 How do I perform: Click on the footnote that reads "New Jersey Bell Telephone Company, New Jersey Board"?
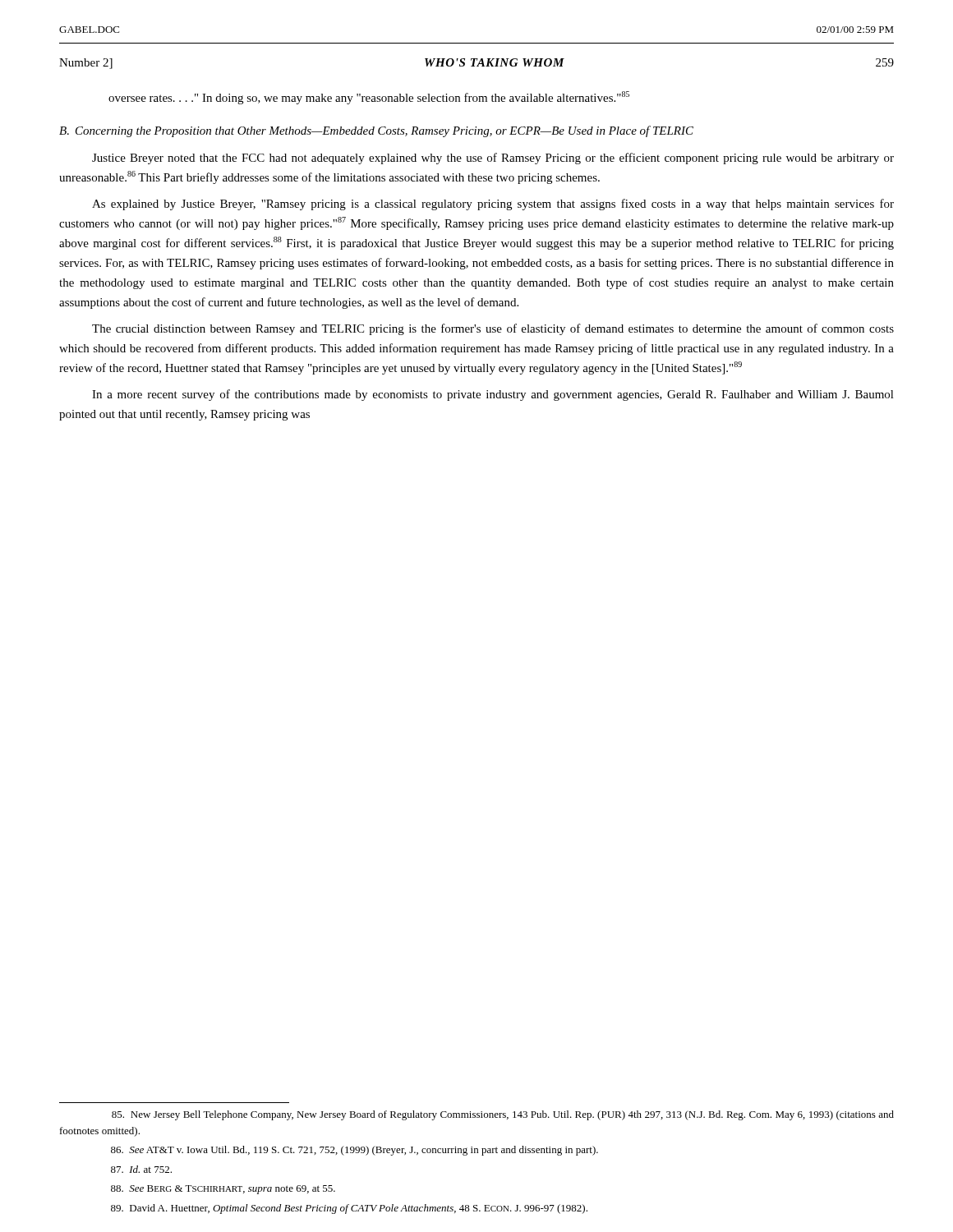click(x=476, y=1122)
